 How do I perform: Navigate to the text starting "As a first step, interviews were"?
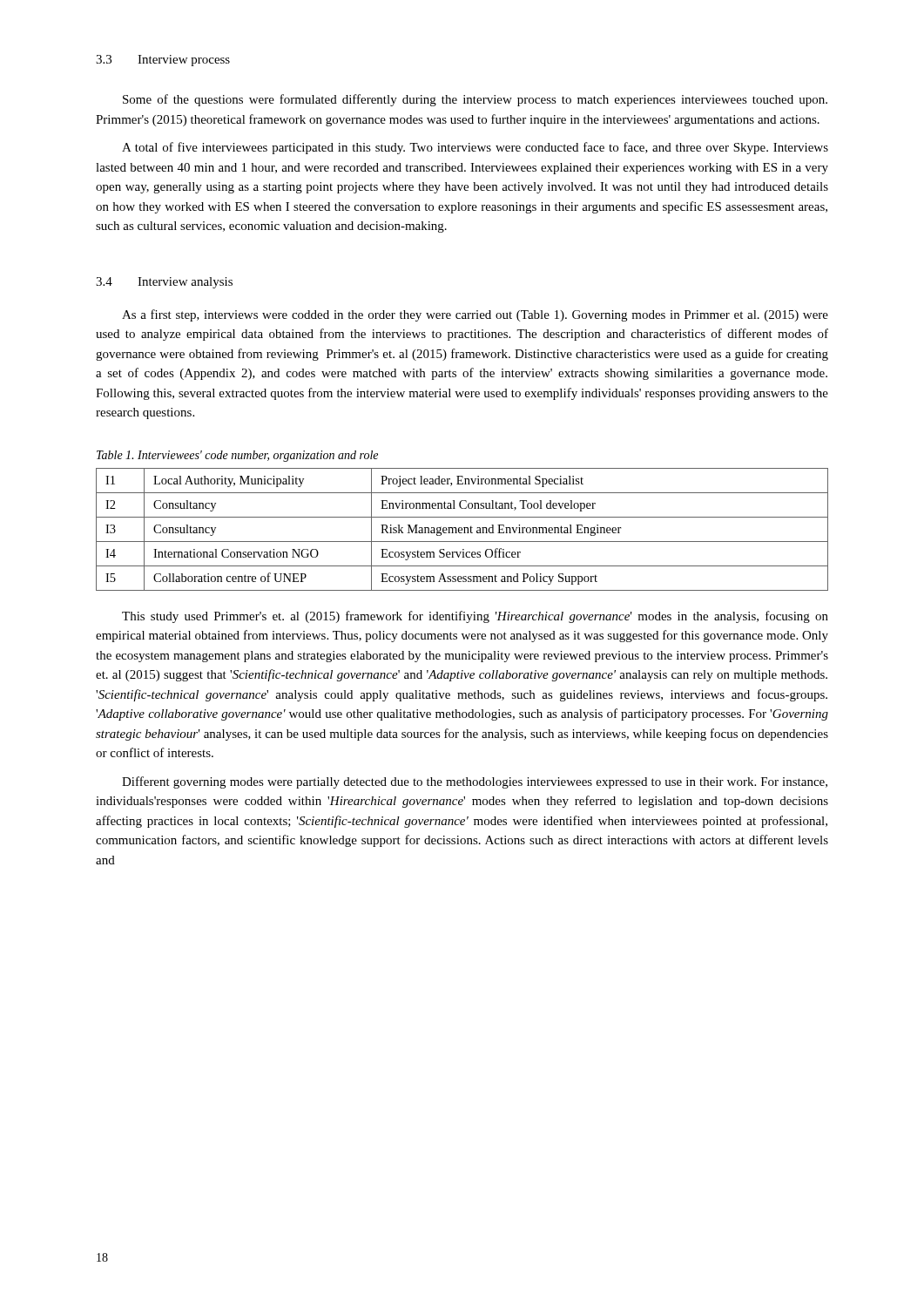462,363
